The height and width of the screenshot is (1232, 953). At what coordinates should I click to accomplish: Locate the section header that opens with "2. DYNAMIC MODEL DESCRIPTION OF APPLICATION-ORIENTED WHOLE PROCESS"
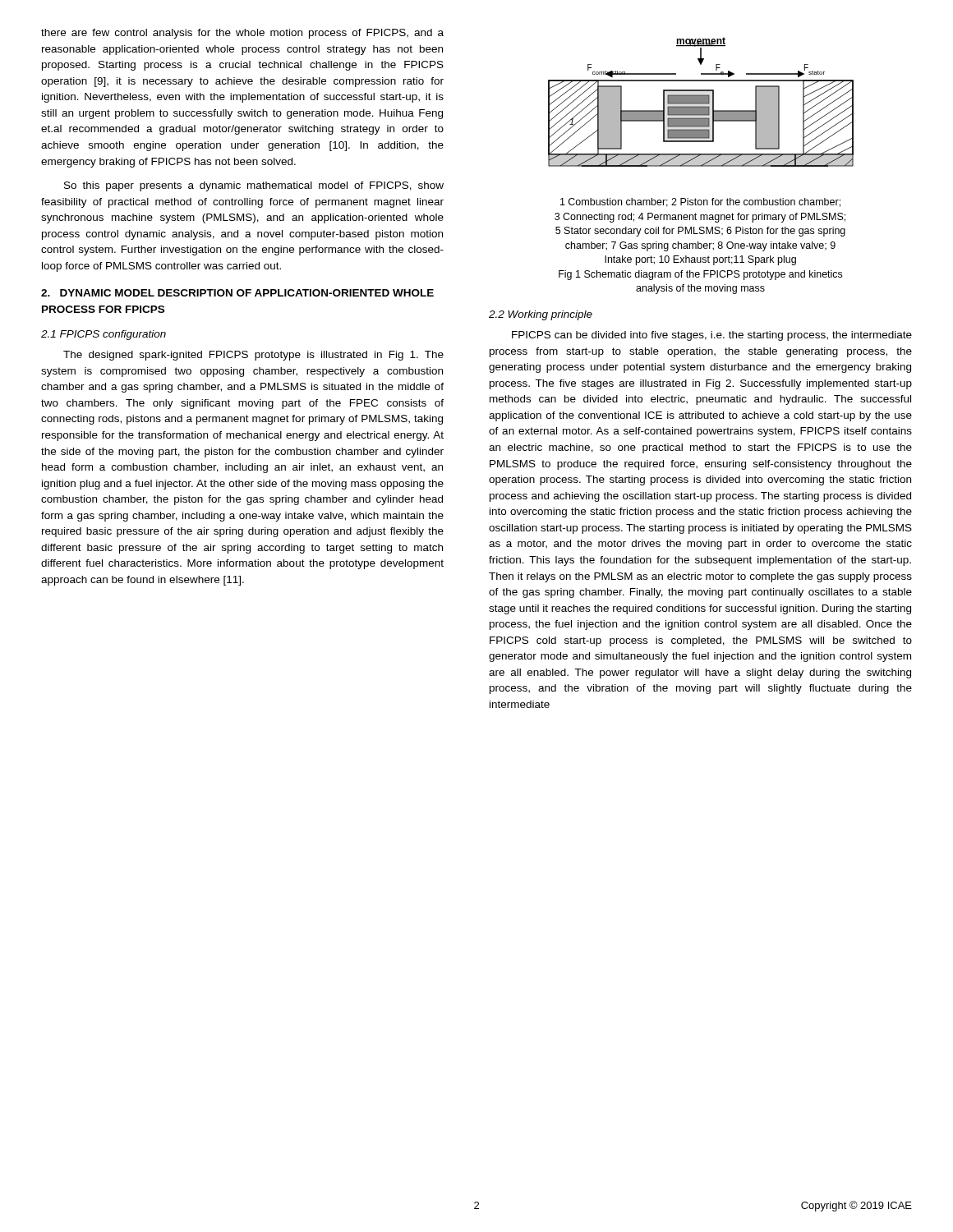click(238, 301)
